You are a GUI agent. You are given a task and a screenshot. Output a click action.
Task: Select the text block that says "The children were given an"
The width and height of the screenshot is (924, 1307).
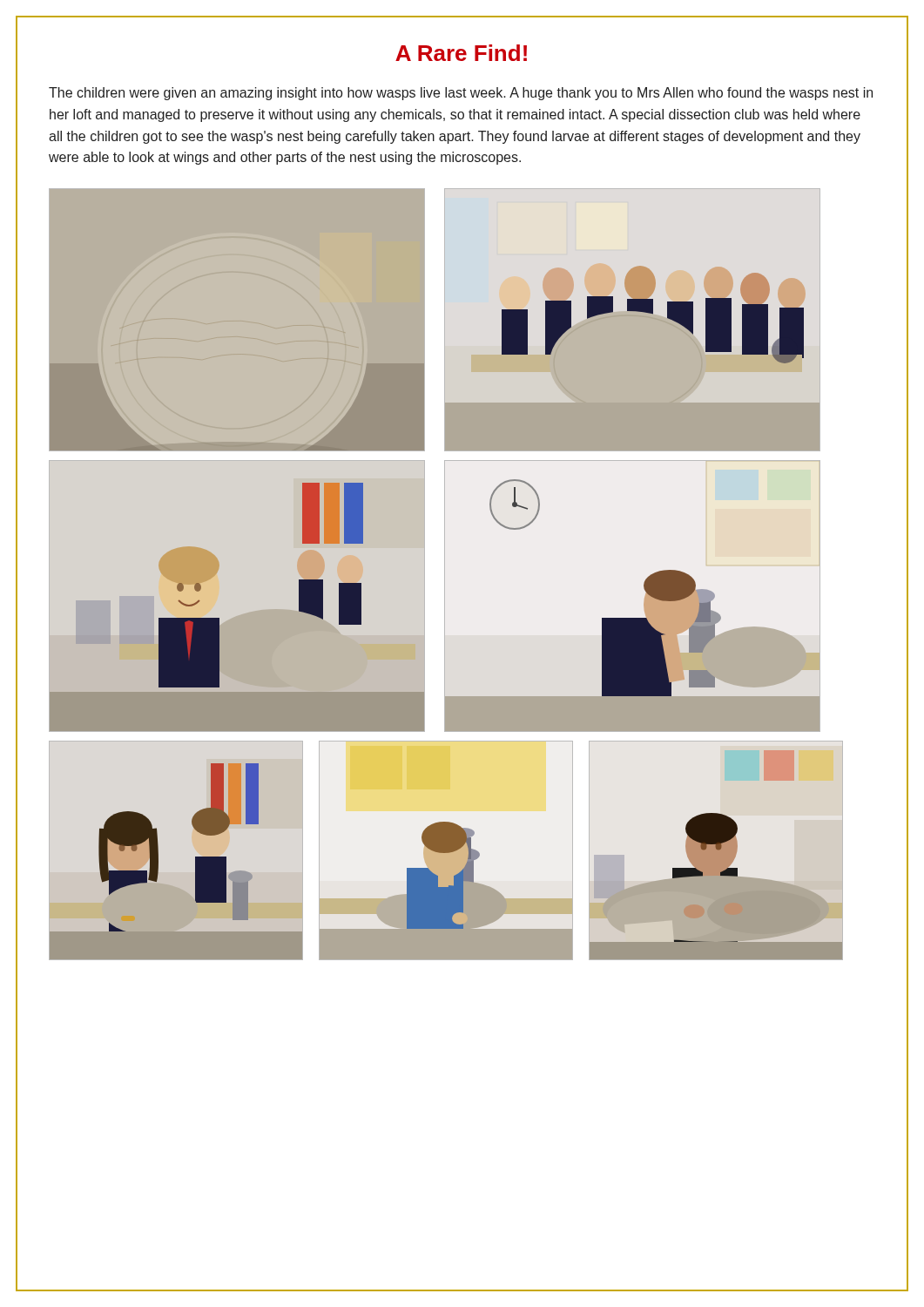click(461, 125)
